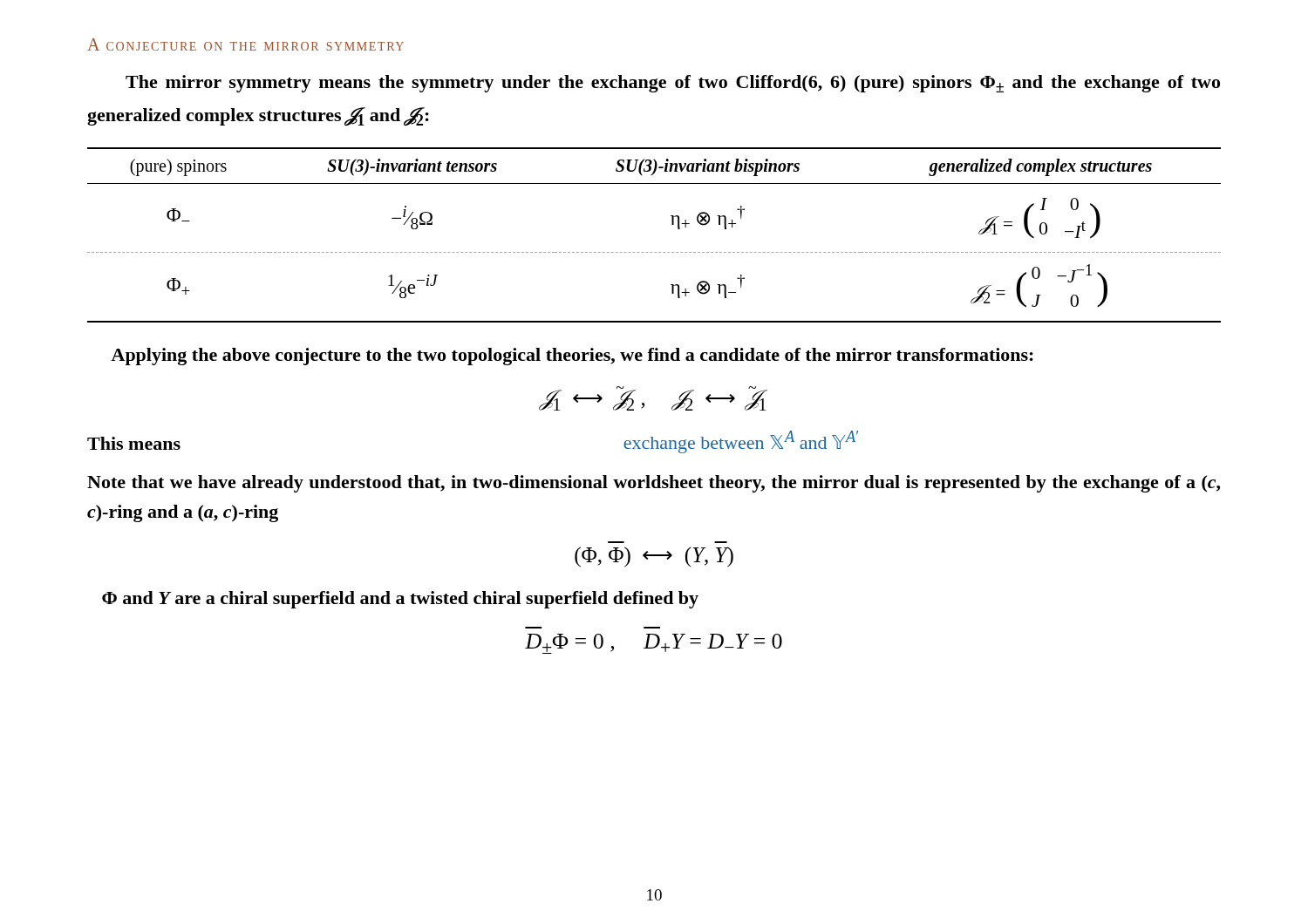Select the region starting "(Φ, Φ) ⟷ (Y,"
The width and height of the screenshot is (1308, 924).
coord(654,555)
